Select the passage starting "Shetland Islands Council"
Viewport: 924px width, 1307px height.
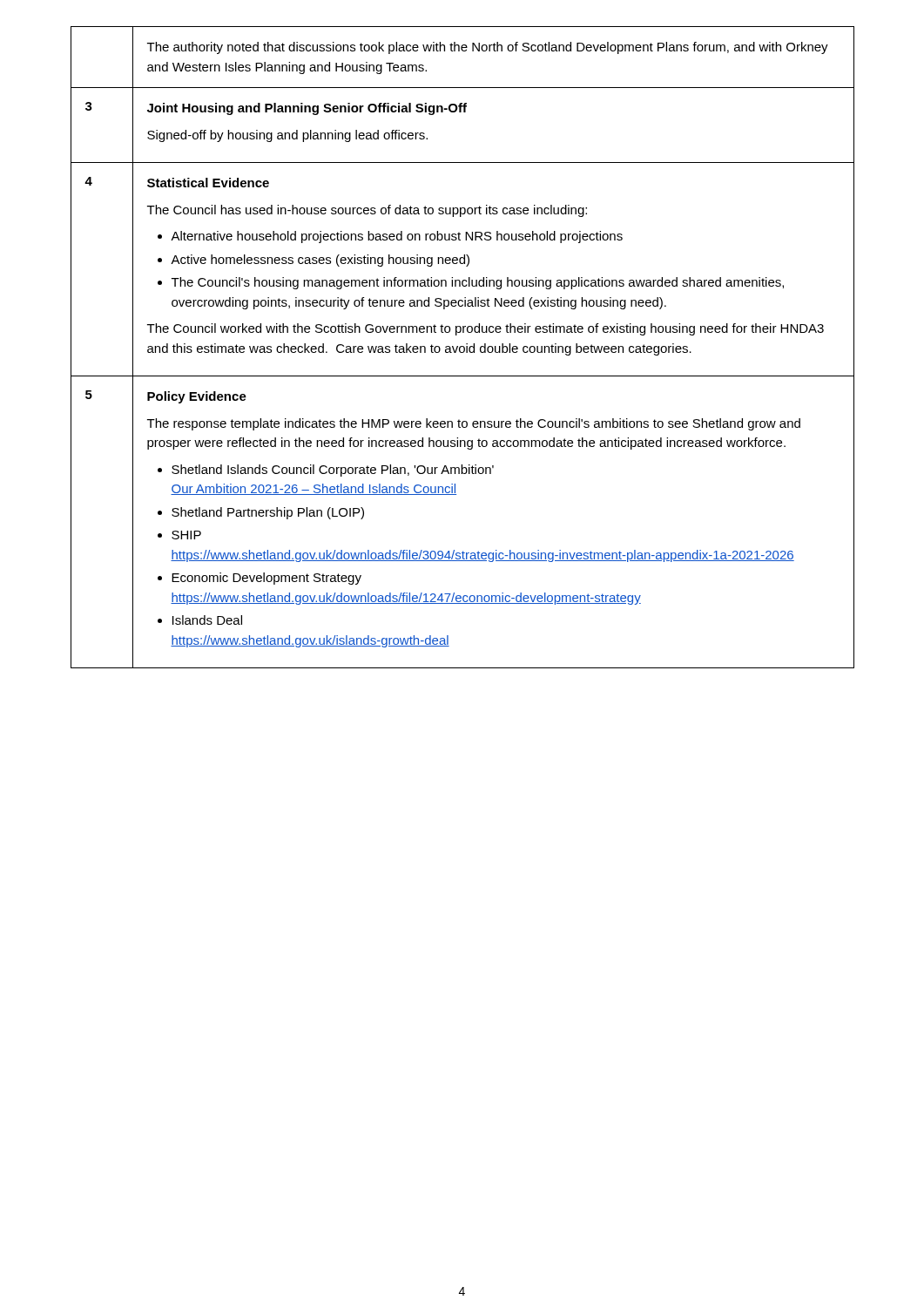(333, 479)
